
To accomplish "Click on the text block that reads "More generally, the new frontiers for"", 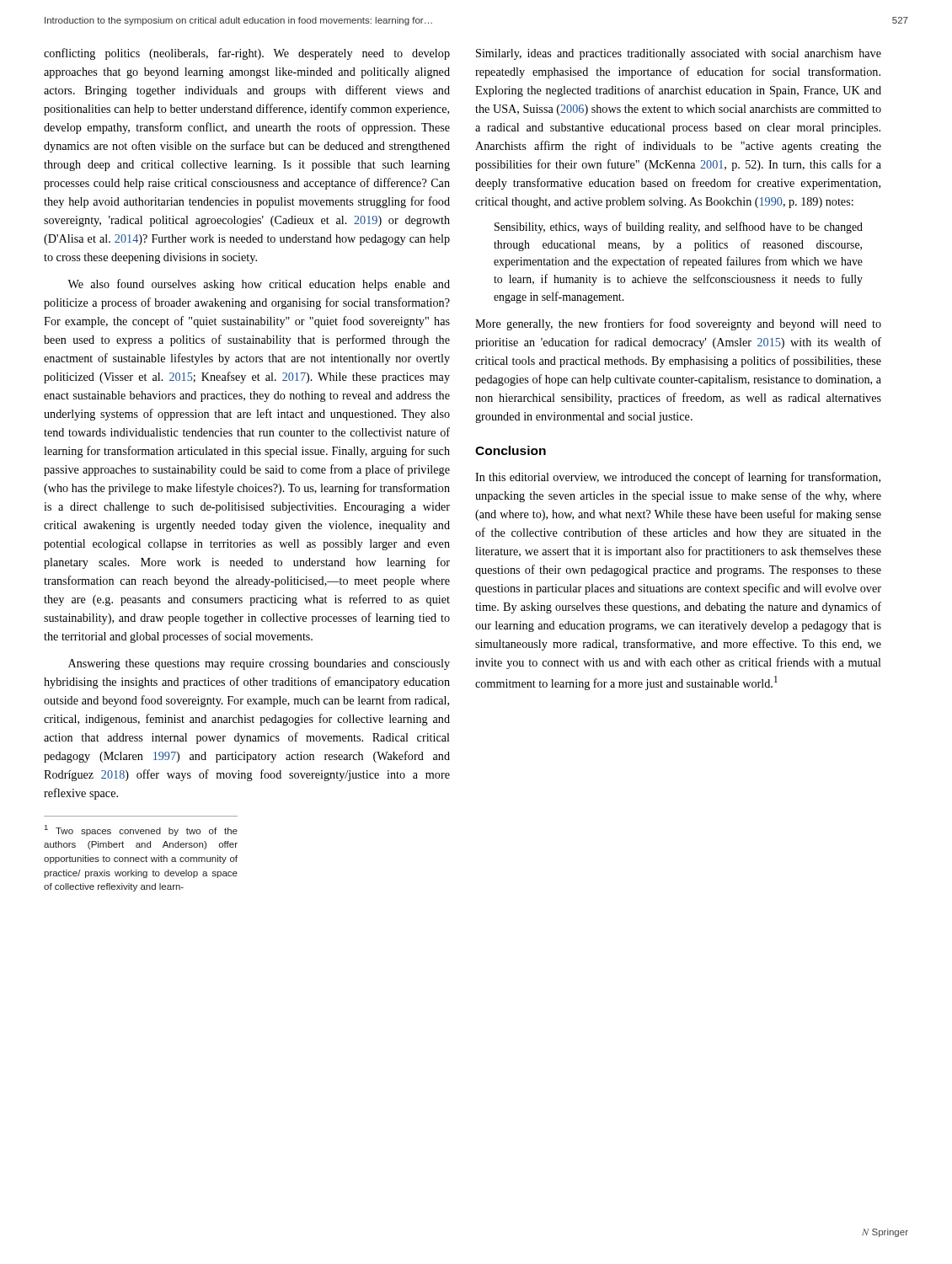I will (x=678, y=370).
